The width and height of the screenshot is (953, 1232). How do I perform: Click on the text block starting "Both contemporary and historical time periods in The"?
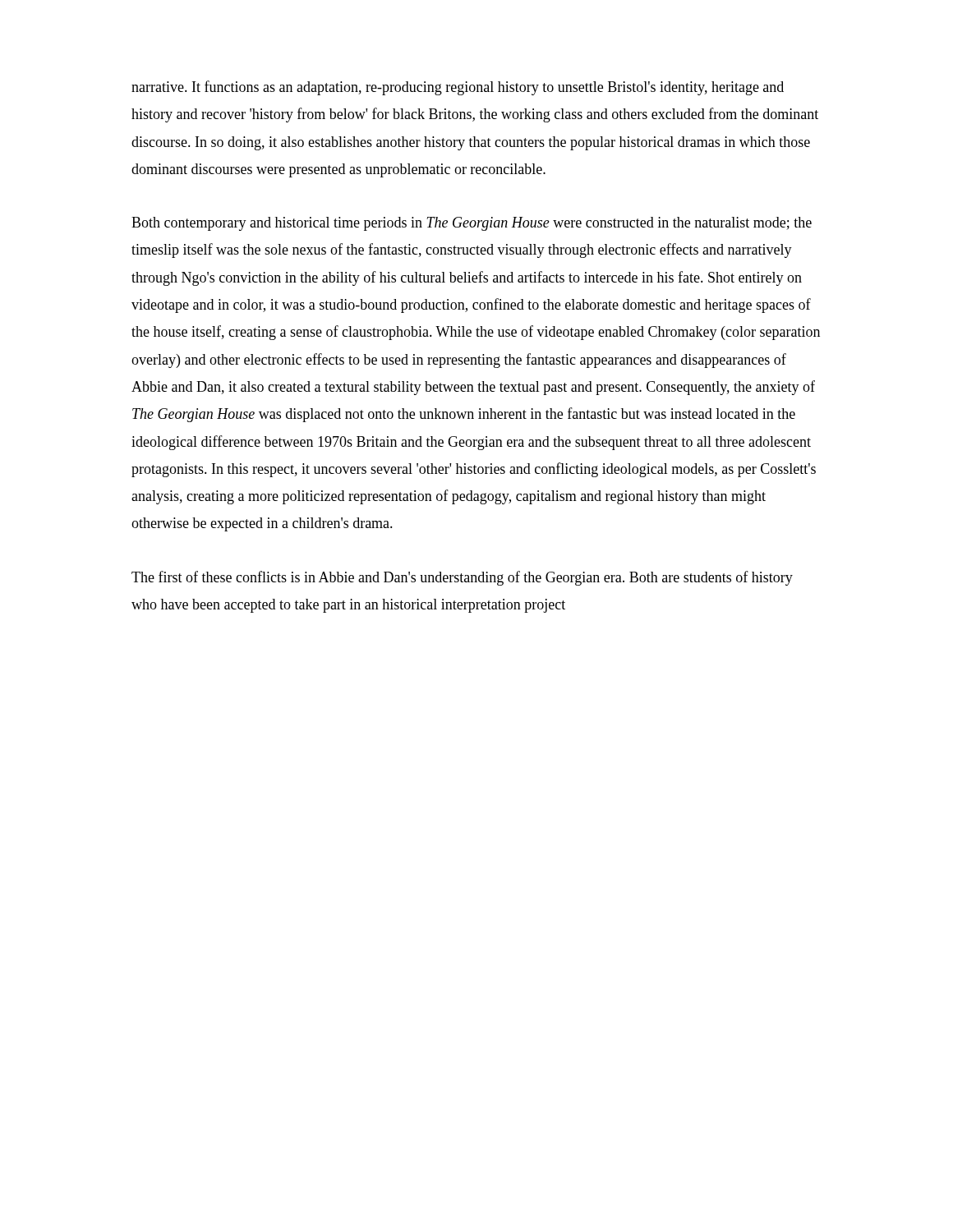tap(476, 373)
